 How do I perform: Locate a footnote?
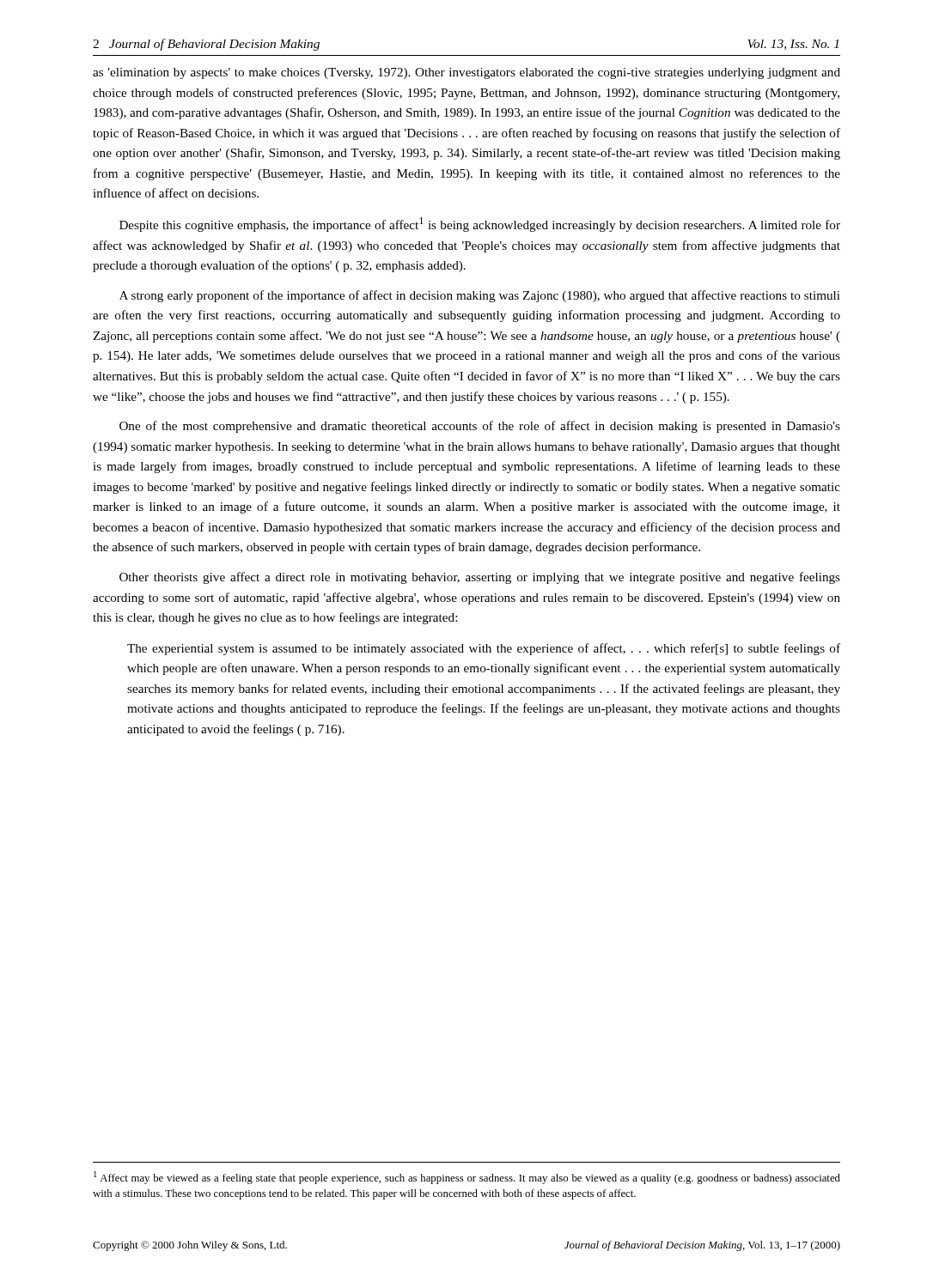pos(466,1185)
